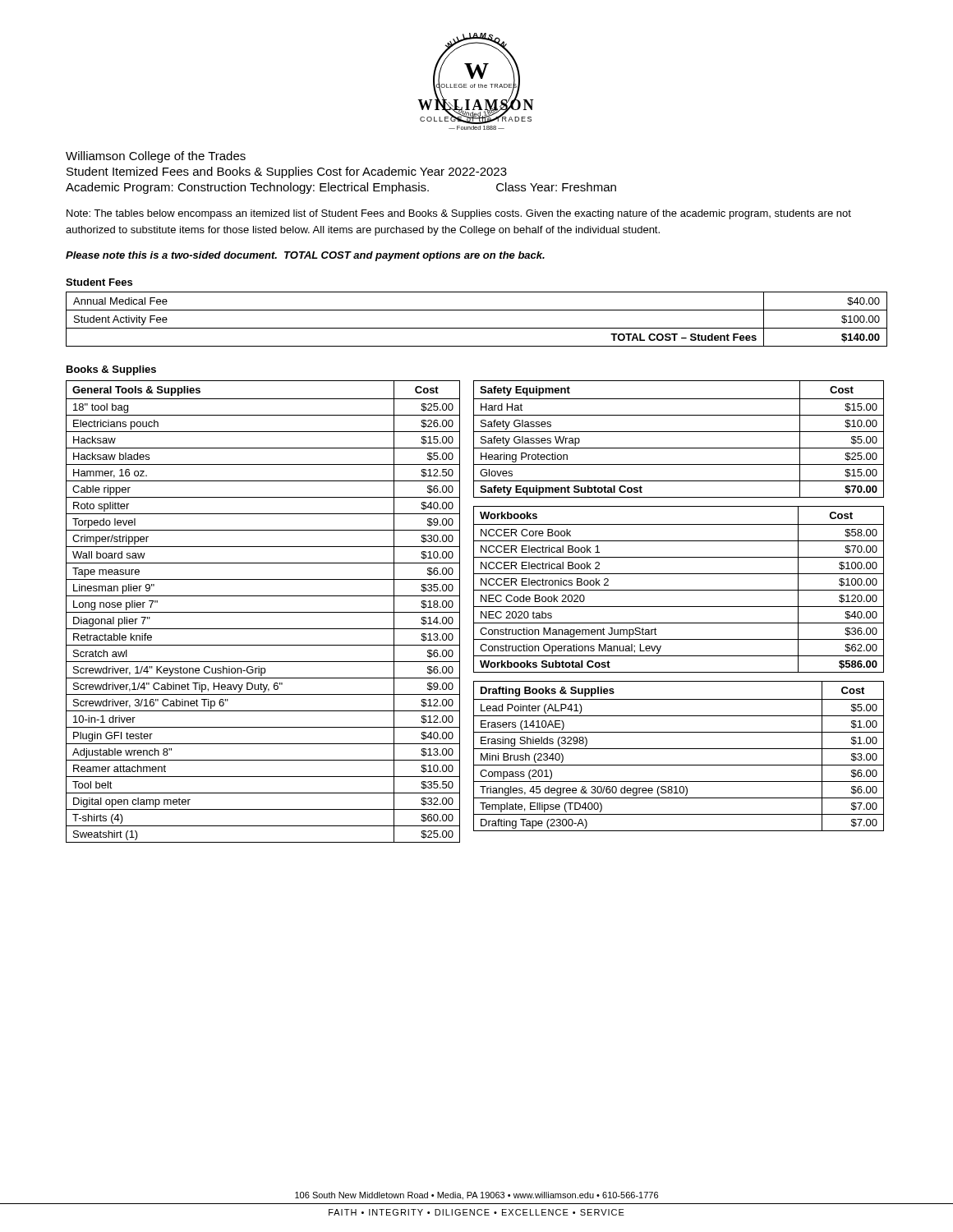Image resolution: width=953 pixels, height=1232 pixels.
Task: Locate the table with the text "Student Activity Fee"
Action: click(476, 319)
